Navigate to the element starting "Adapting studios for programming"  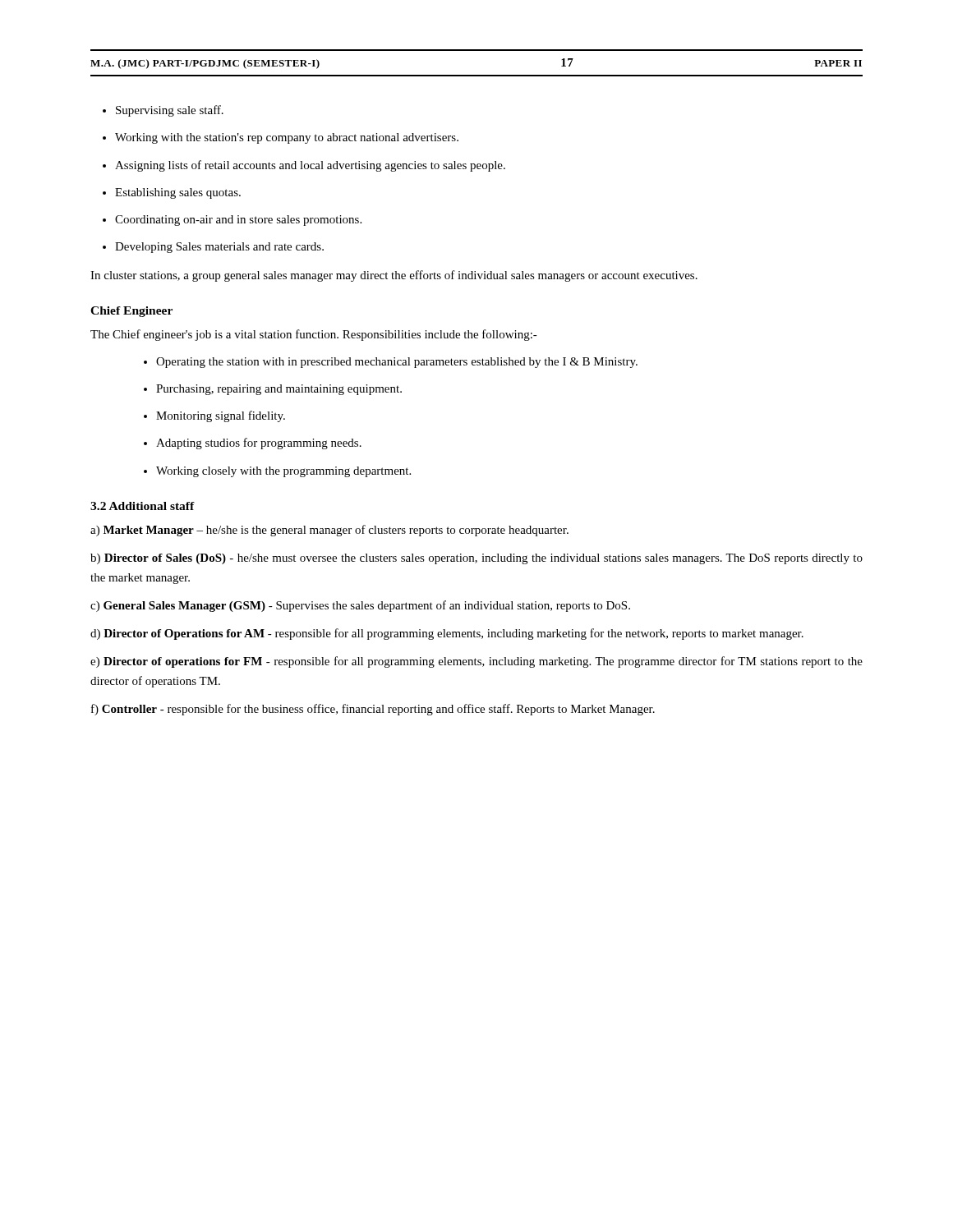[259, 444]
